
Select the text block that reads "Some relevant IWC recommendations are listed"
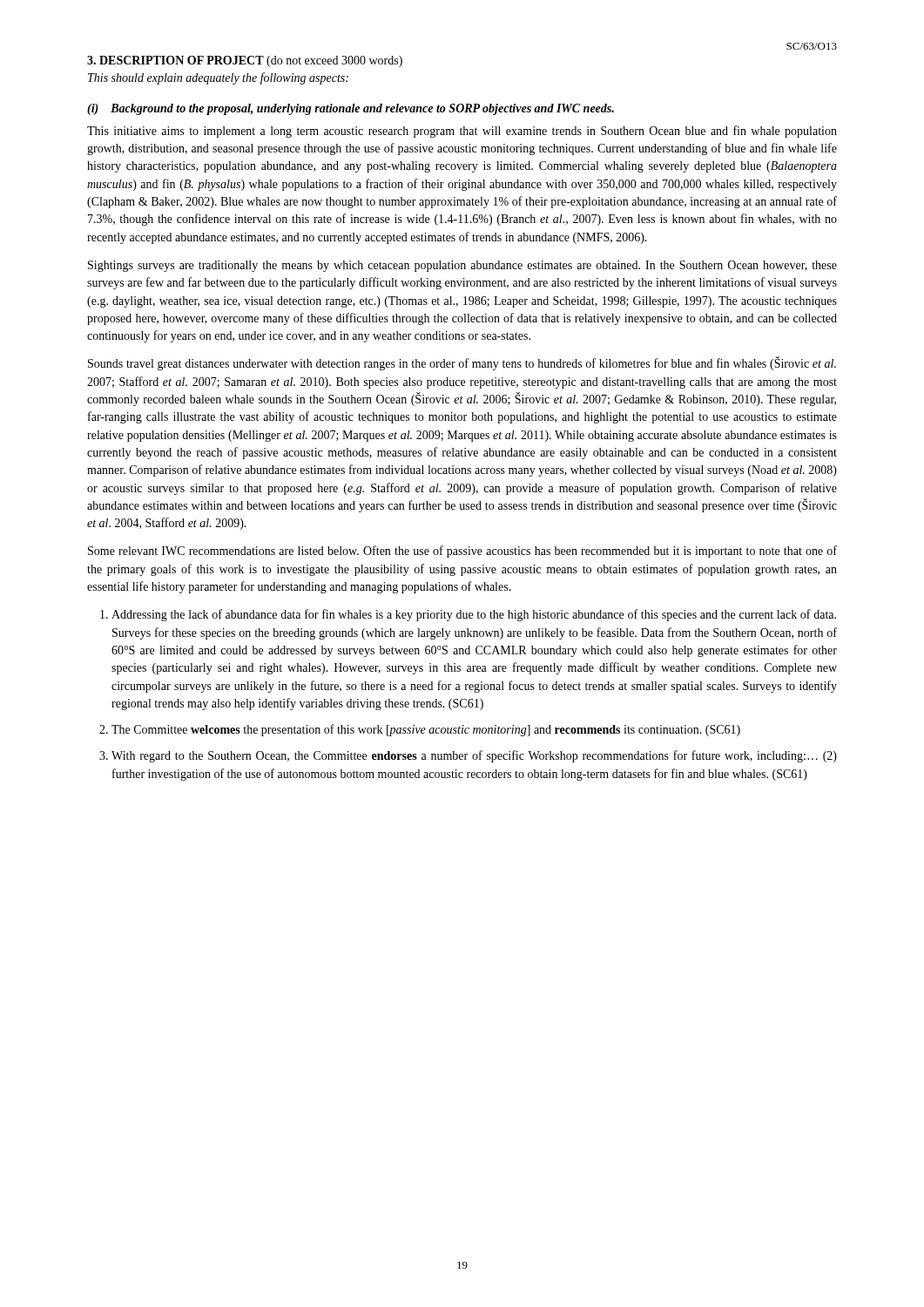(462, 570)
